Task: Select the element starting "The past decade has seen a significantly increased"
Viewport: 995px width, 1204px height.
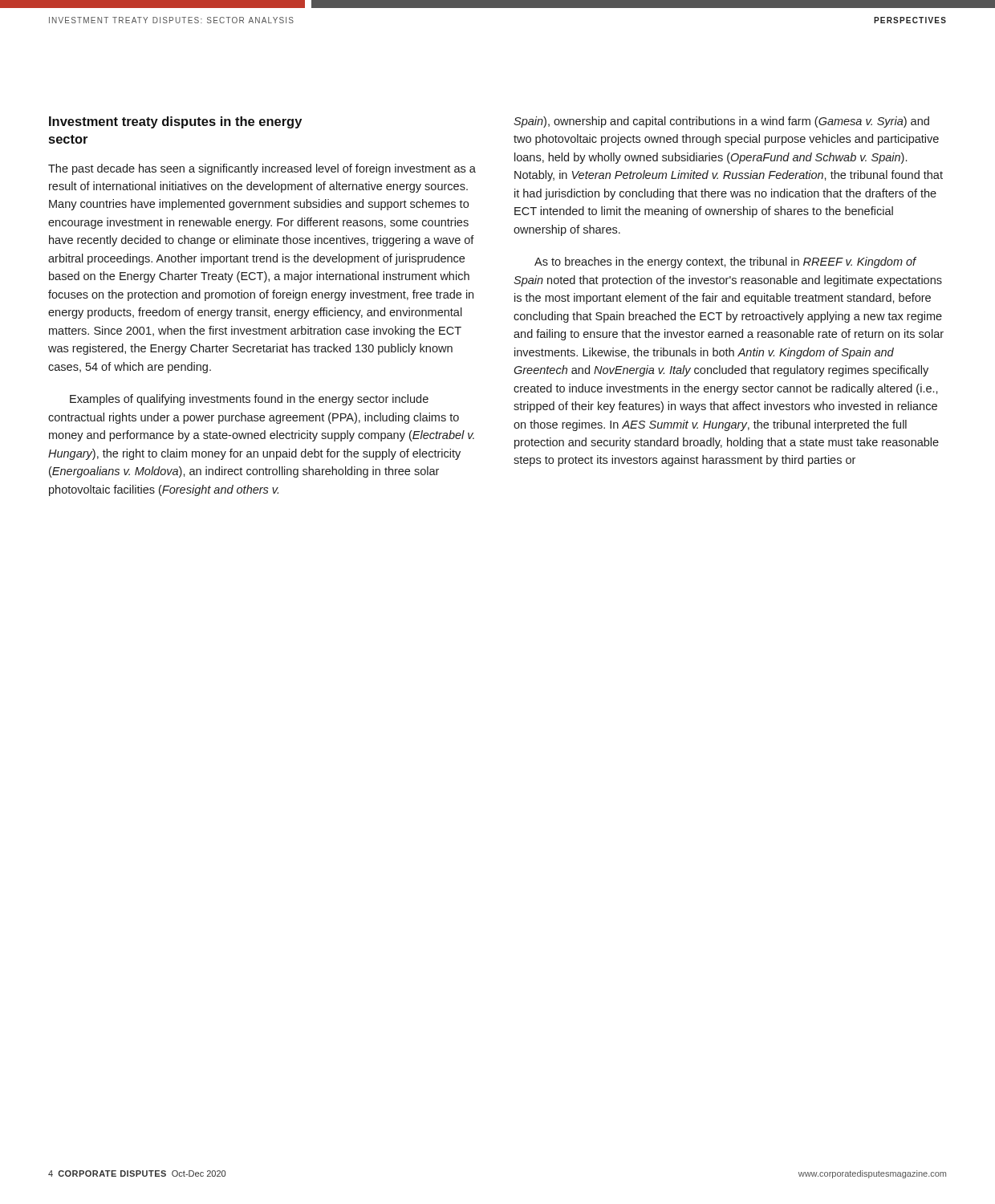Action: tap(265, 268)
